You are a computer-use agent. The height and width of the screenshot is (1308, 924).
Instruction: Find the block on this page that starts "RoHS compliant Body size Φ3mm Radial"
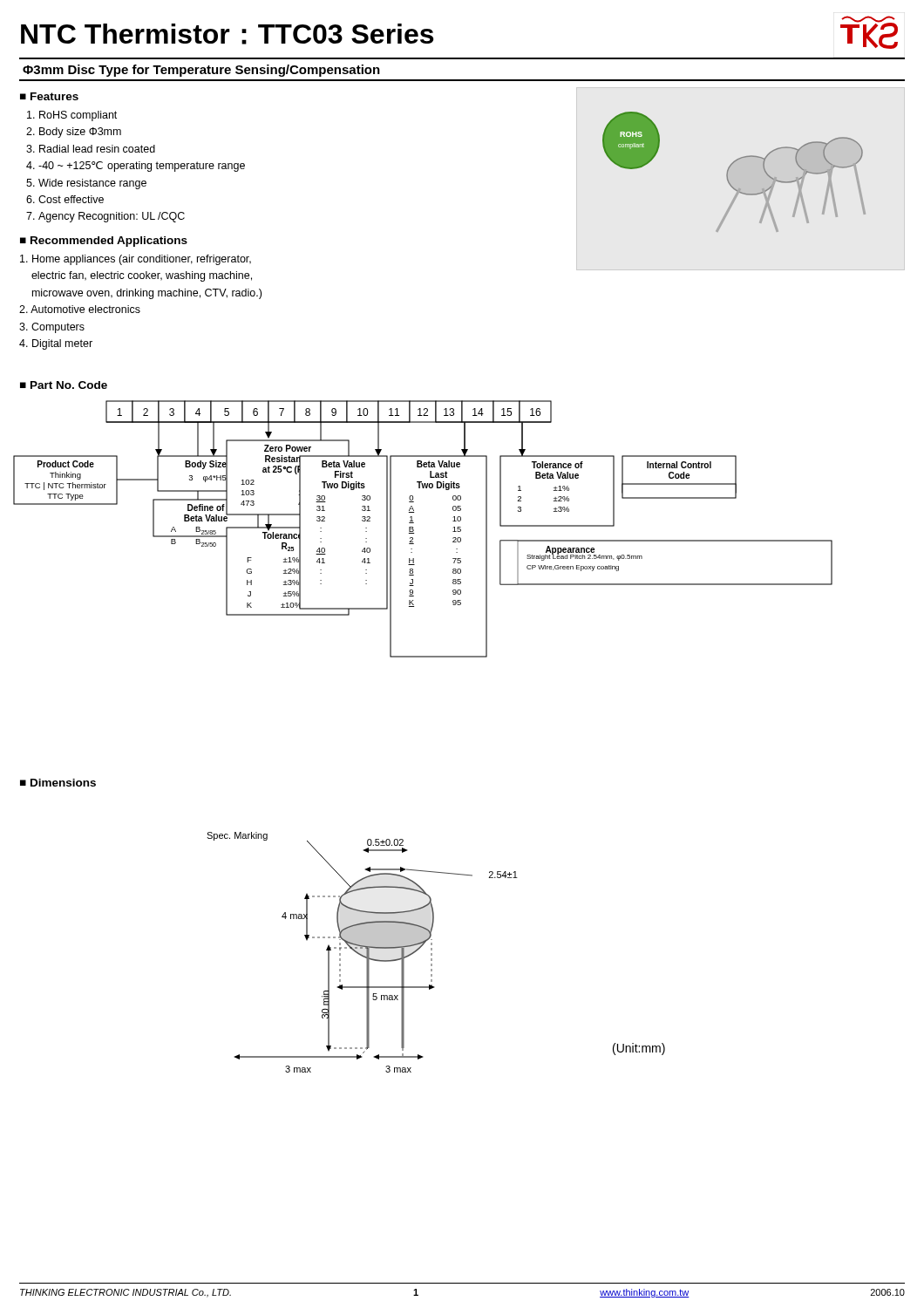132,166
